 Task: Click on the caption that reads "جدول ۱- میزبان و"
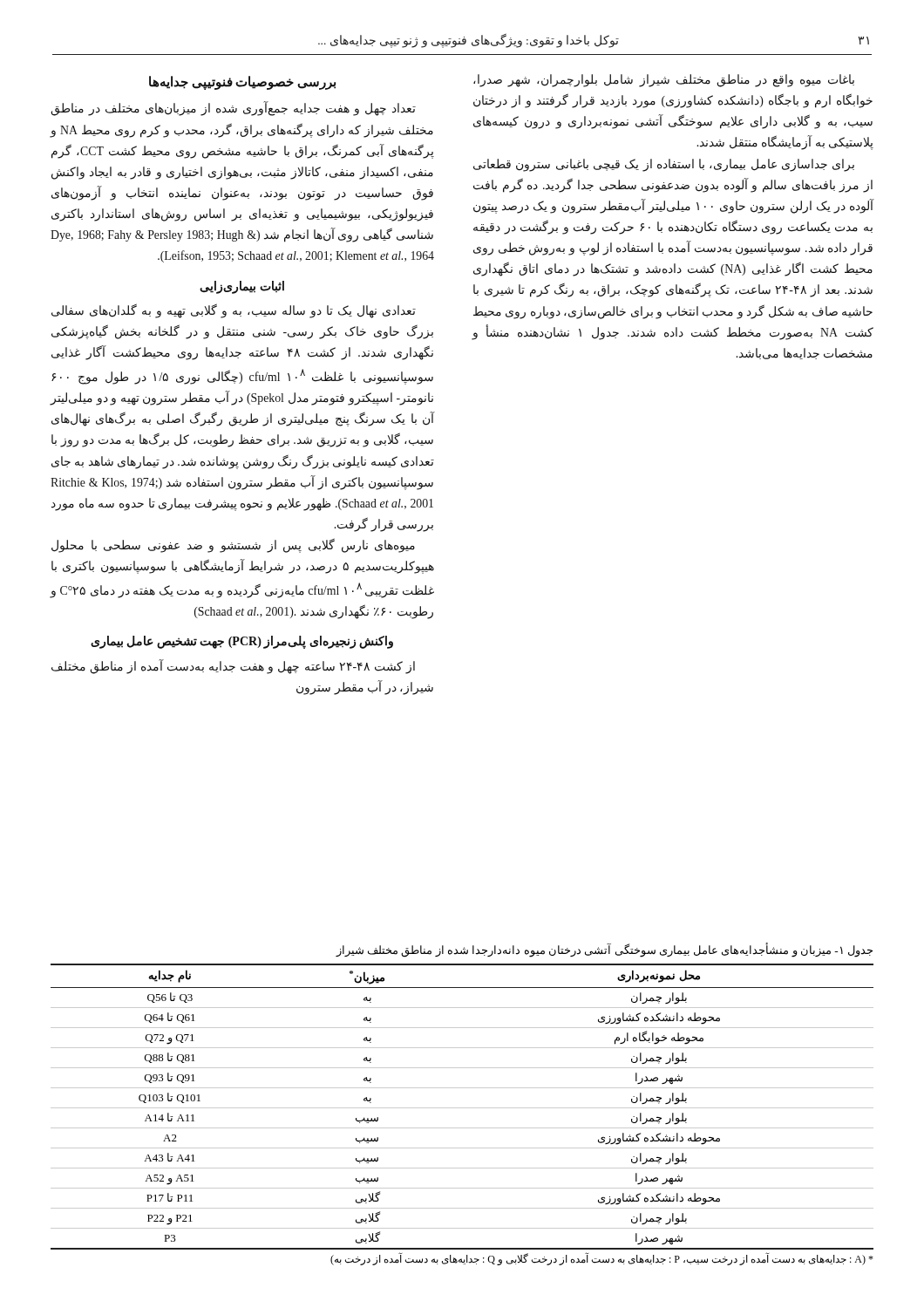click(x=605, y=950)
